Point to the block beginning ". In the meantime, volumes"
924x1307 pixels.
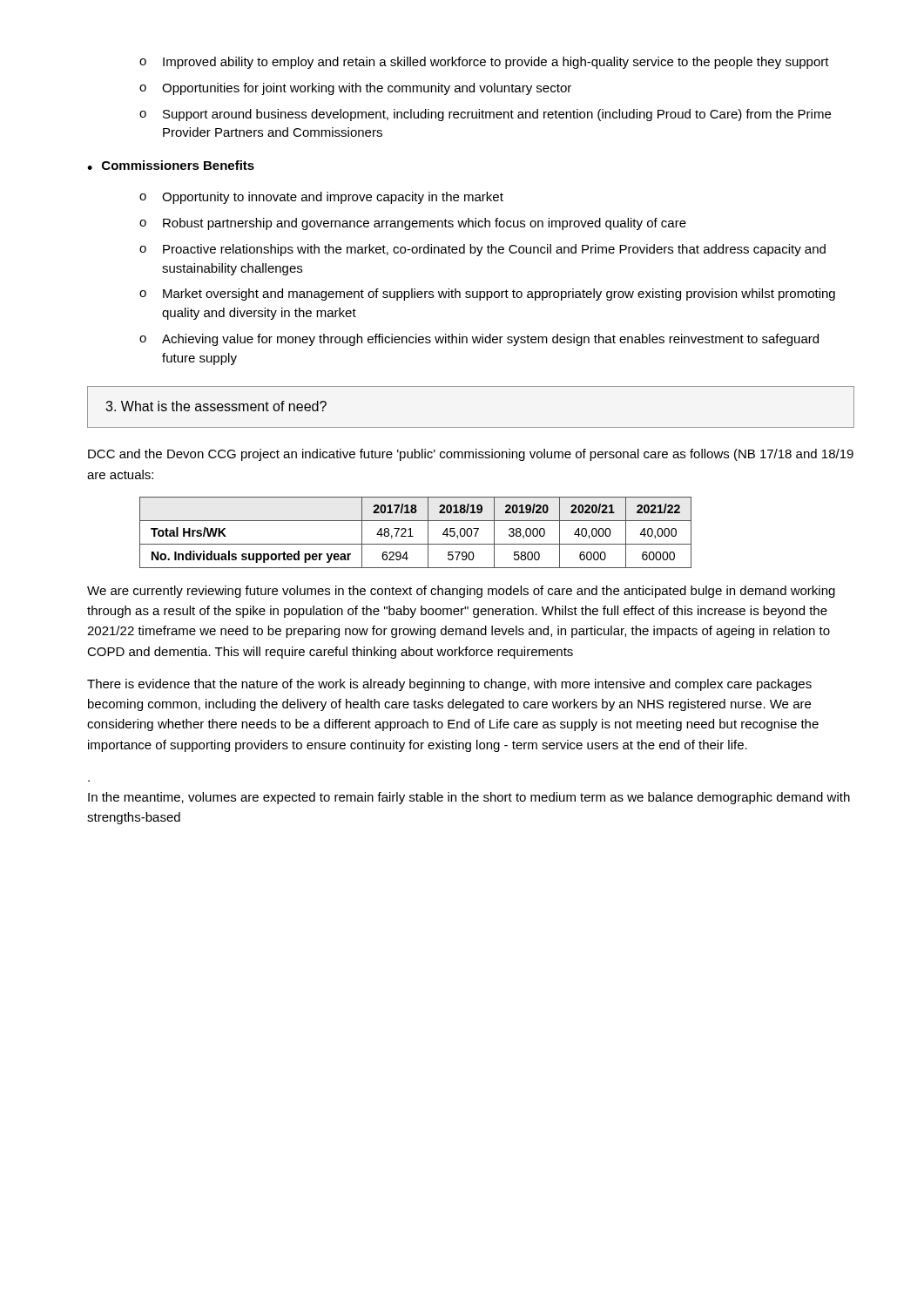[469, 797]
